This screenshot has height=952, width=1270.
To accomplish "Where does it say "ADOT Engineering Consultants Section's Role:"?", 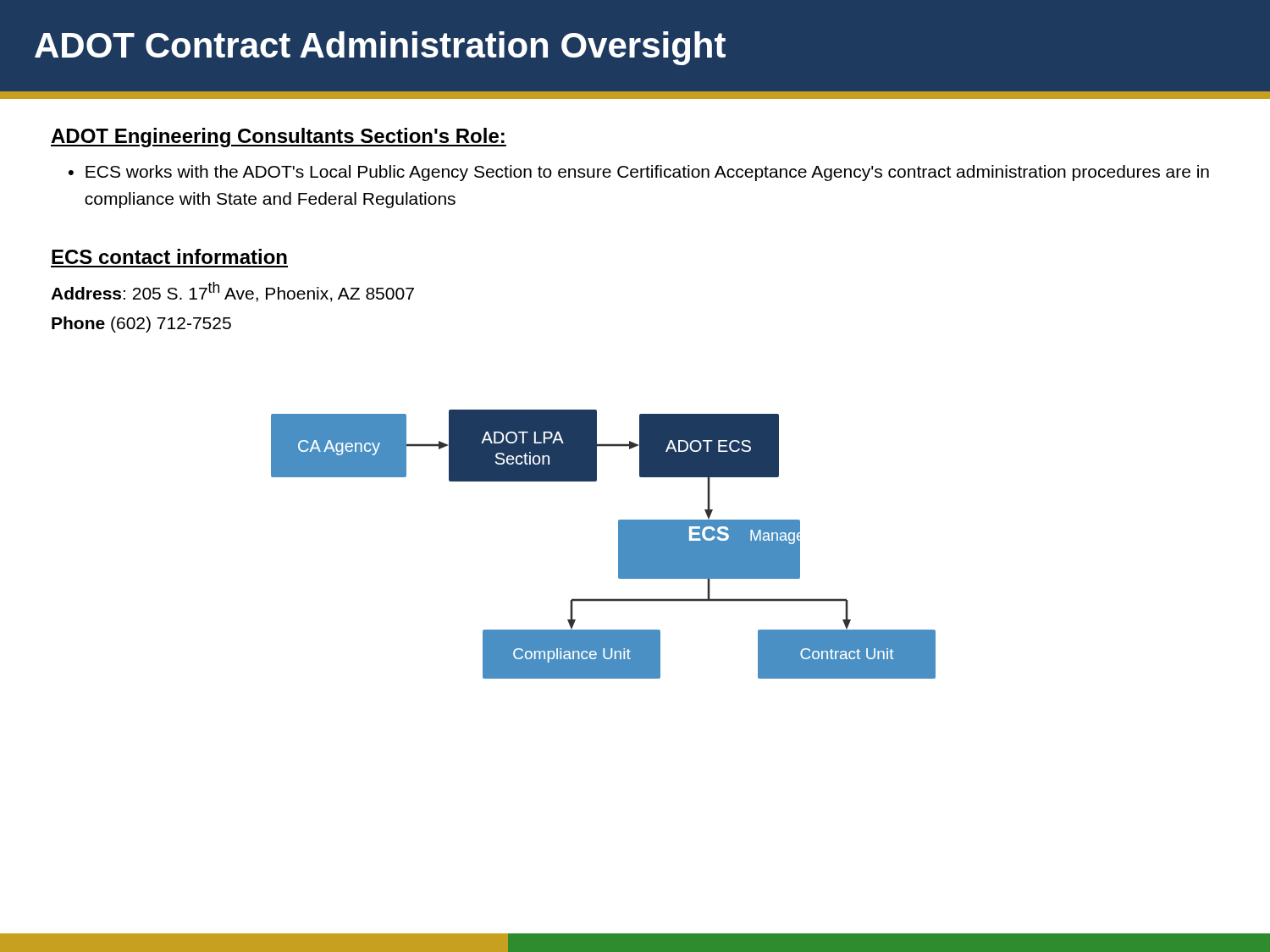I will 278,136.
